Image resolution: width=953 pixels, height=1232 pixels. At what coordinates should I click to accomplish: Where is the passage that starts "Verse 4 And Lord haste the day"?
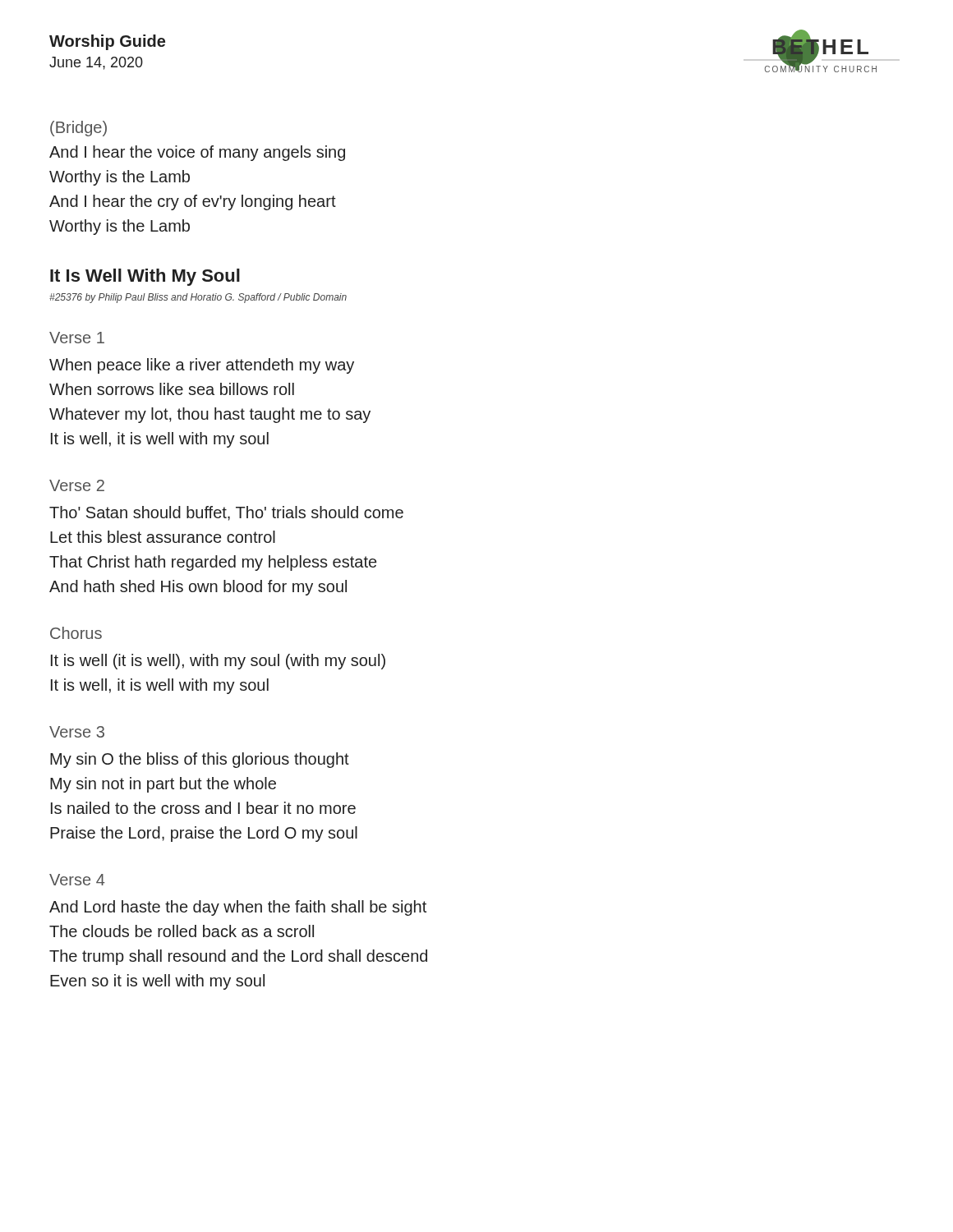click(77, 880)
